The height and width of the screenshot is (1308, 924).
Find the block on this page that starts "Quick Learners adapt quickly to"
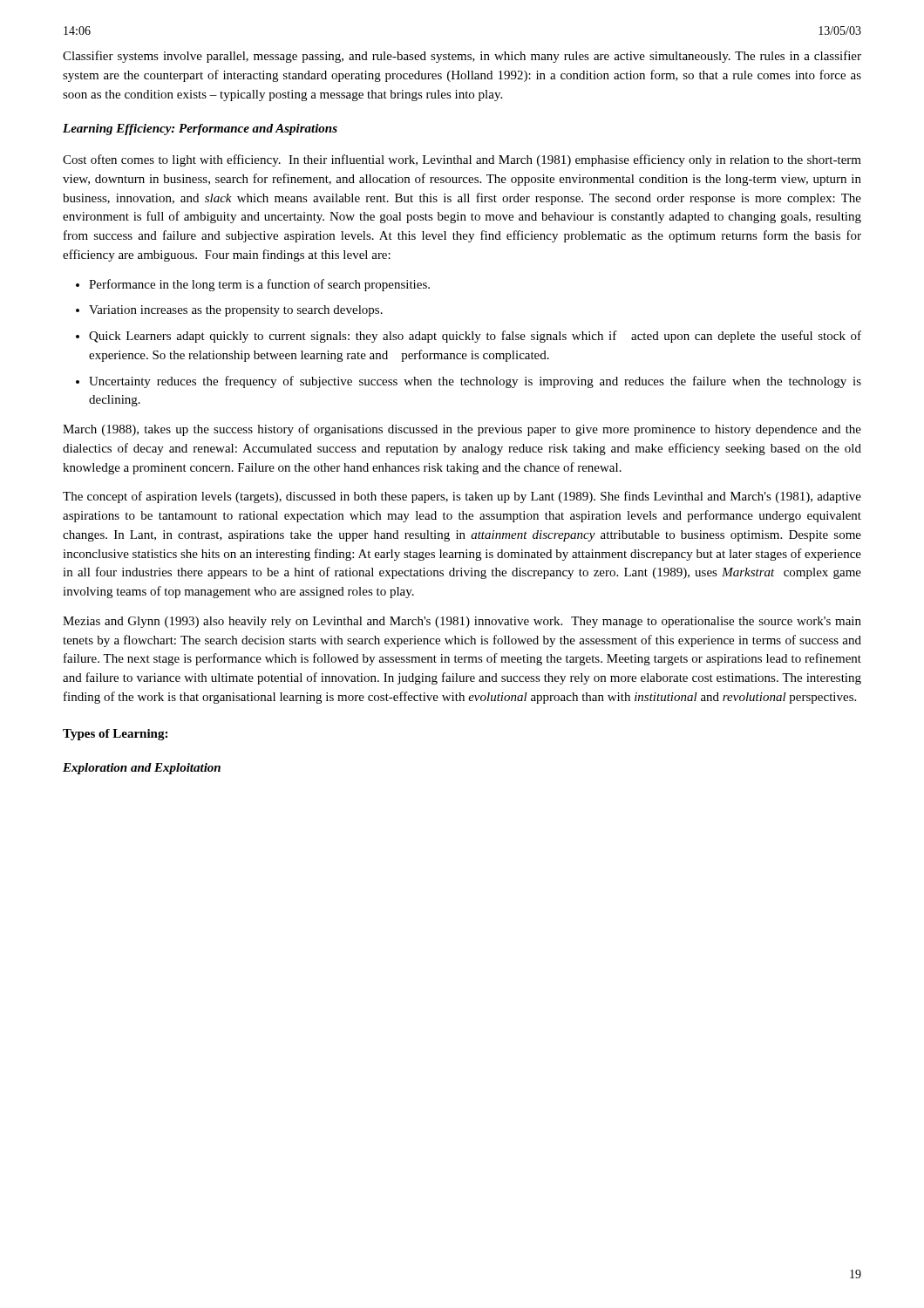tap(475, 345)
